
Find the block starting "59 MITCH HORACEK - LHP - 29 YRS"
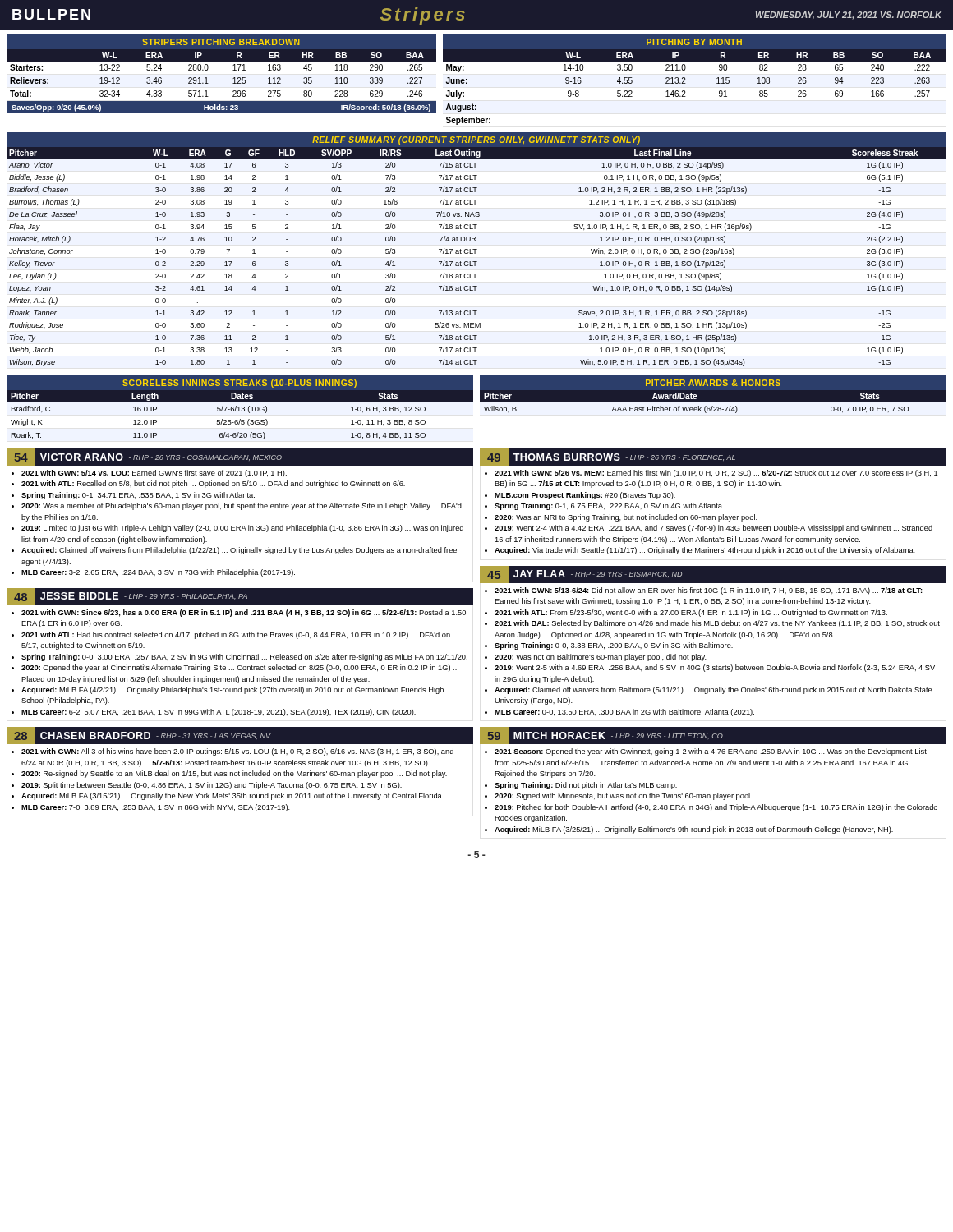pos(713,783)
